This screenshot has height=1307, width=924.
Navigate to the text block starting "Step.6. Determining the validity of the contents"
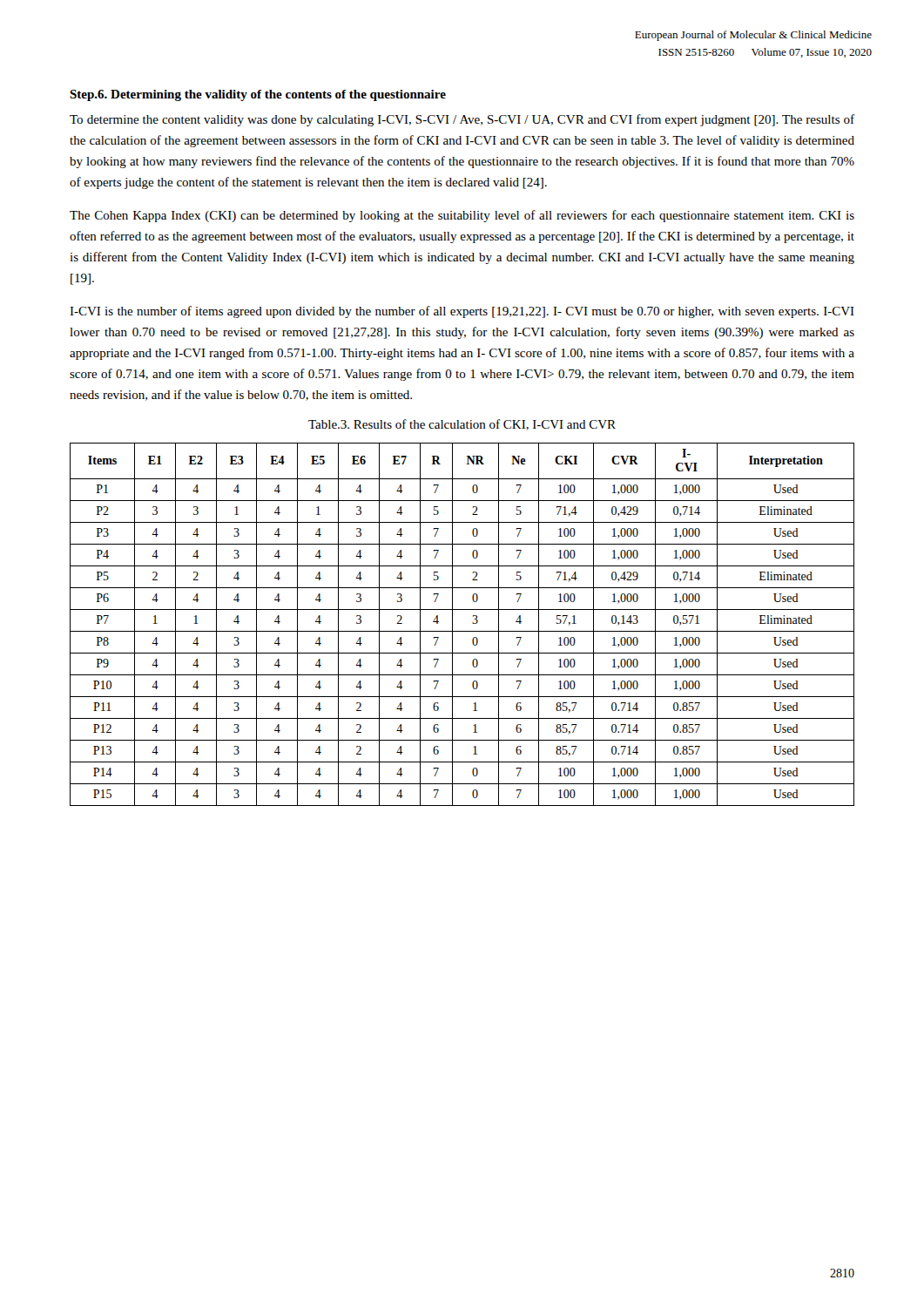point(258,94)
